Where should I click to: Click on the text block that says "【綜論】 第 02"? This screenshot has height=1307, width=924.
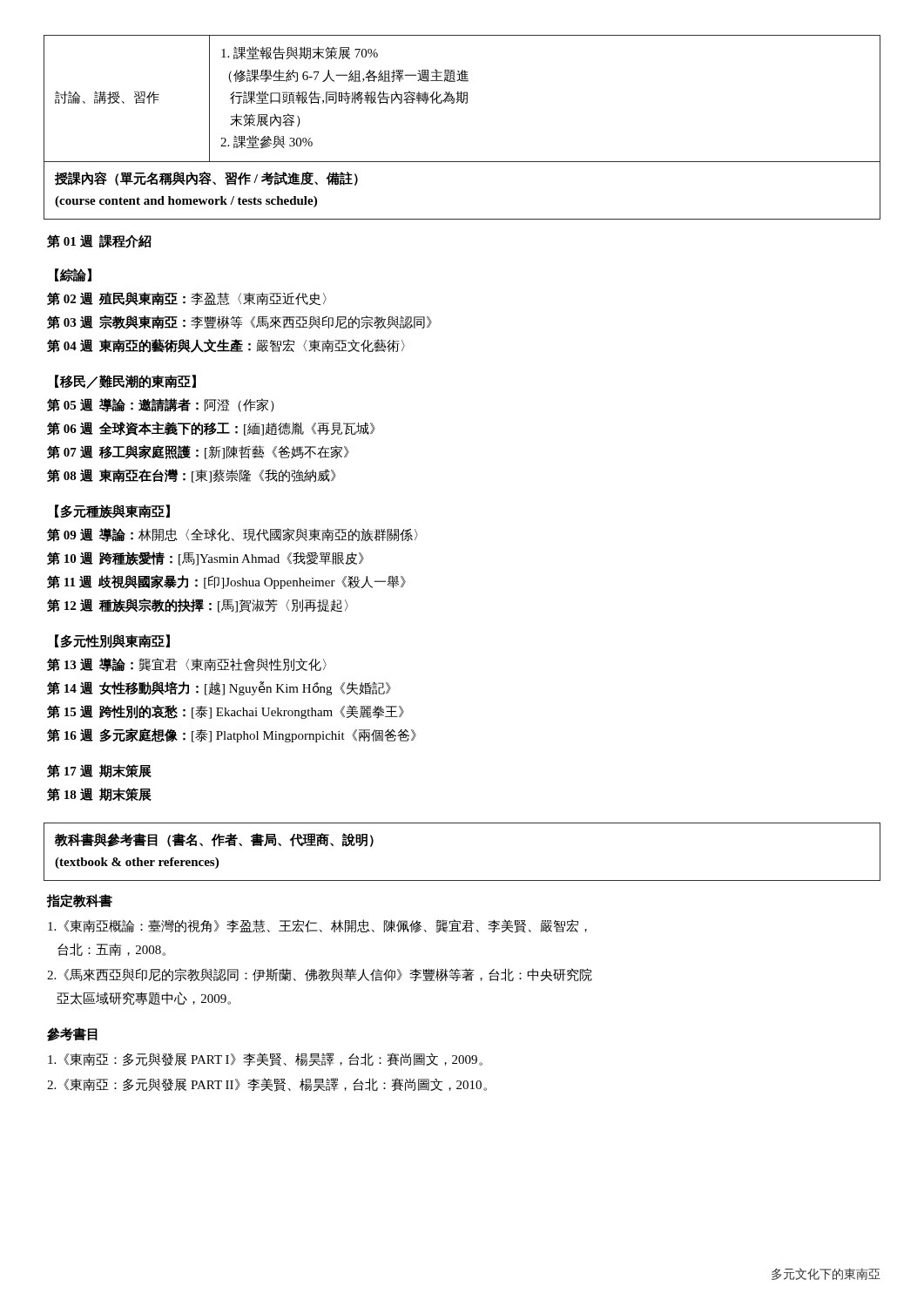point(243,310)
